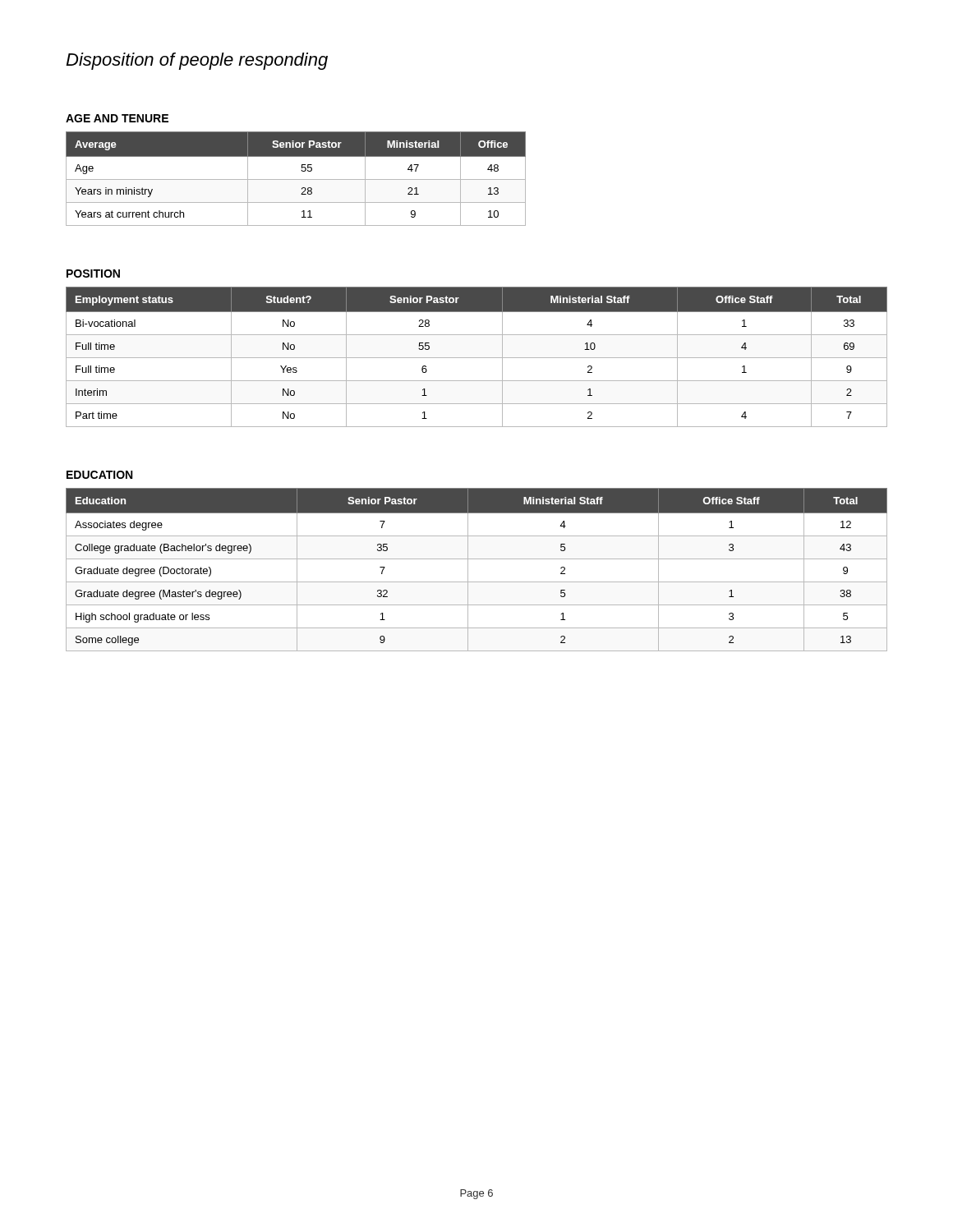Image resolution: width=953 pixels, height=1232 pixels.
Task: Select the table that reads "Years in ministry"
Action: (476, 179)
